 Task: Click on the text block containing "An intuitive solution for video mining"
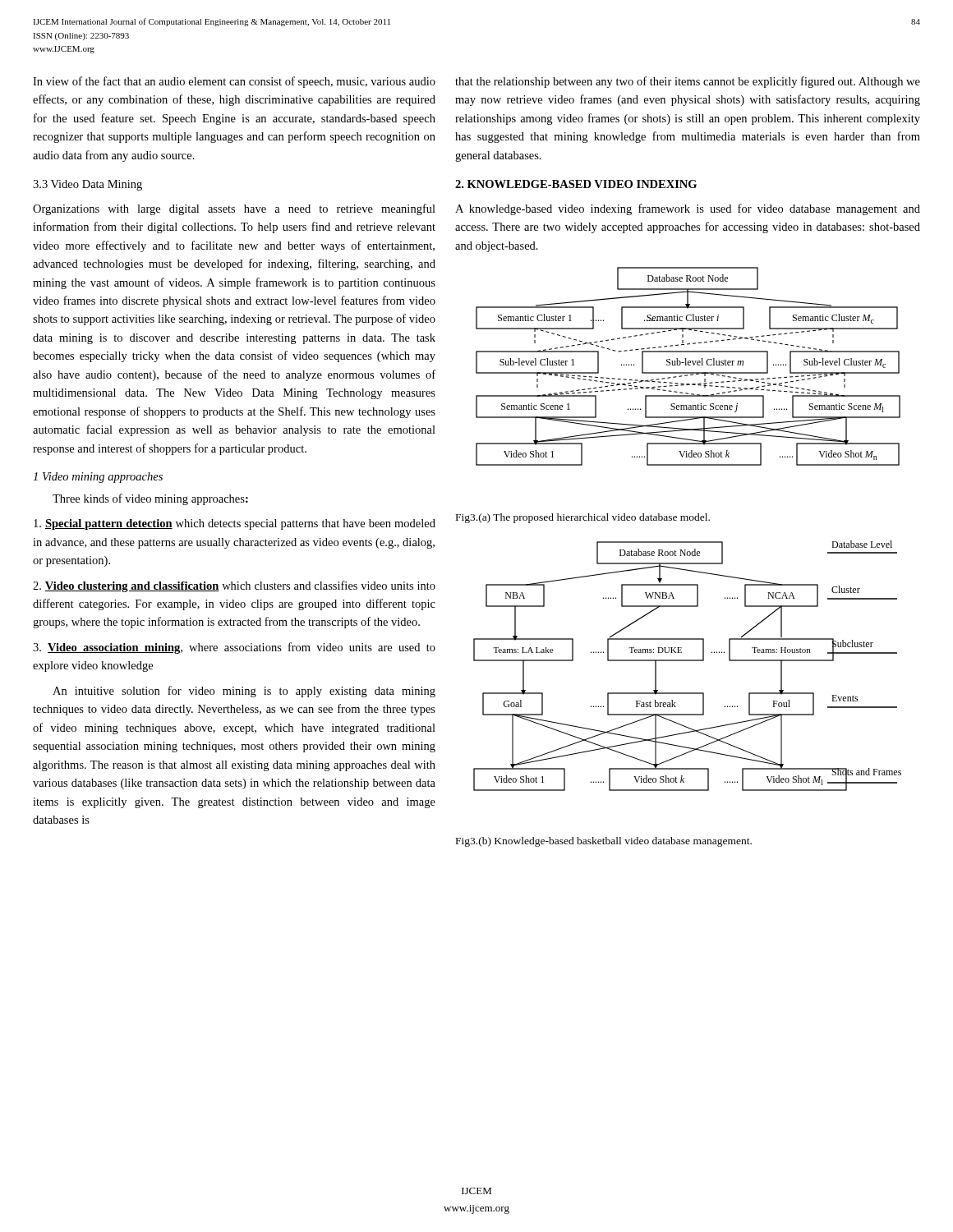234,755
